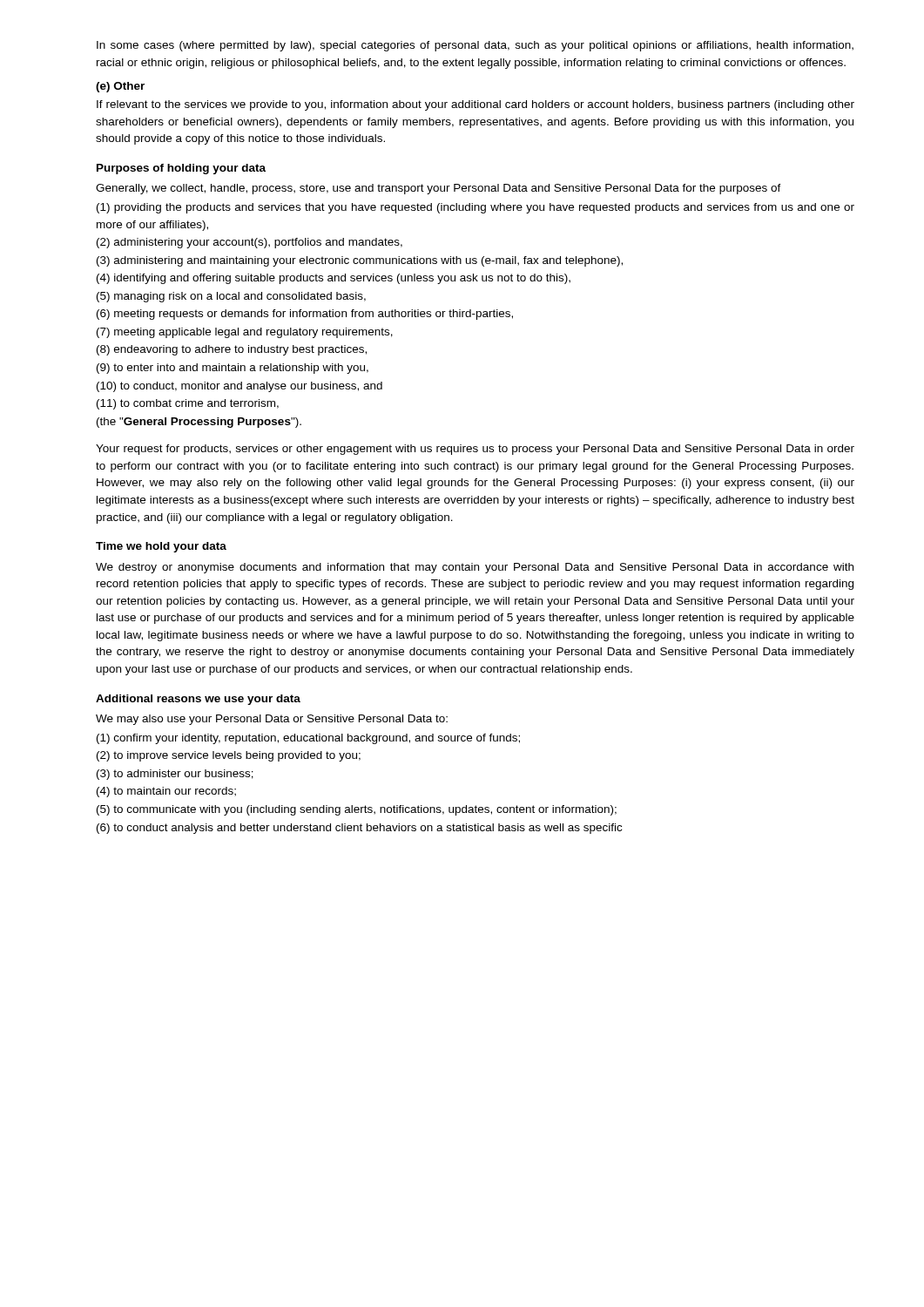Locate the list item that reads "(10) to conduct, monitor and analyse our"
The height and width of the screenshot is (1307, 924).
(239, 385)
